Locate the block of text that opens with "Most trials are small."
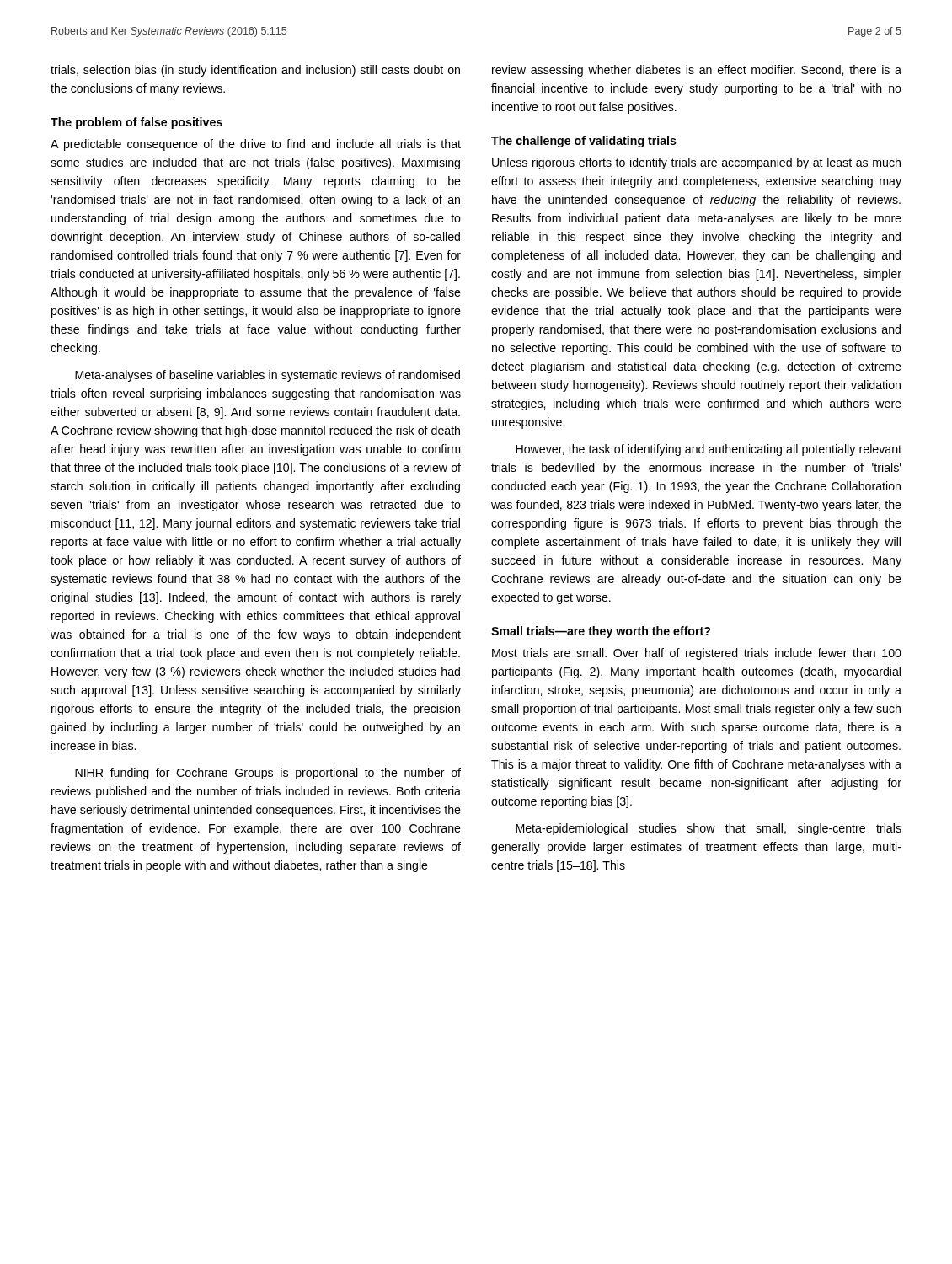Viewport: 952px width, 1264px height. tap(696, 759)
